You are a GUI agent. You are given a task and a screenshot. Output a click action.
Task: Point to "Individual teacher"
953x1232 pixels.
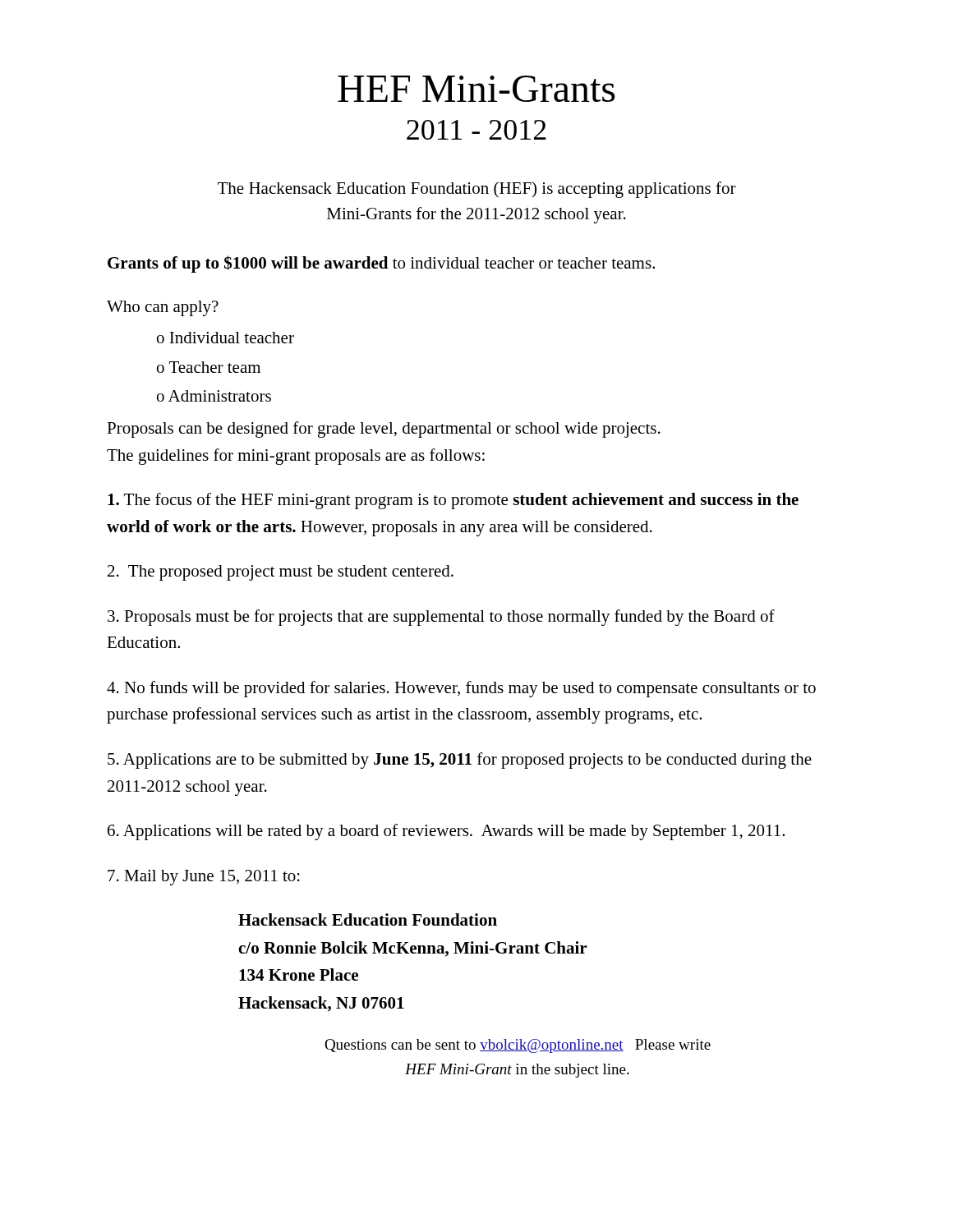(x=232, y=338)
